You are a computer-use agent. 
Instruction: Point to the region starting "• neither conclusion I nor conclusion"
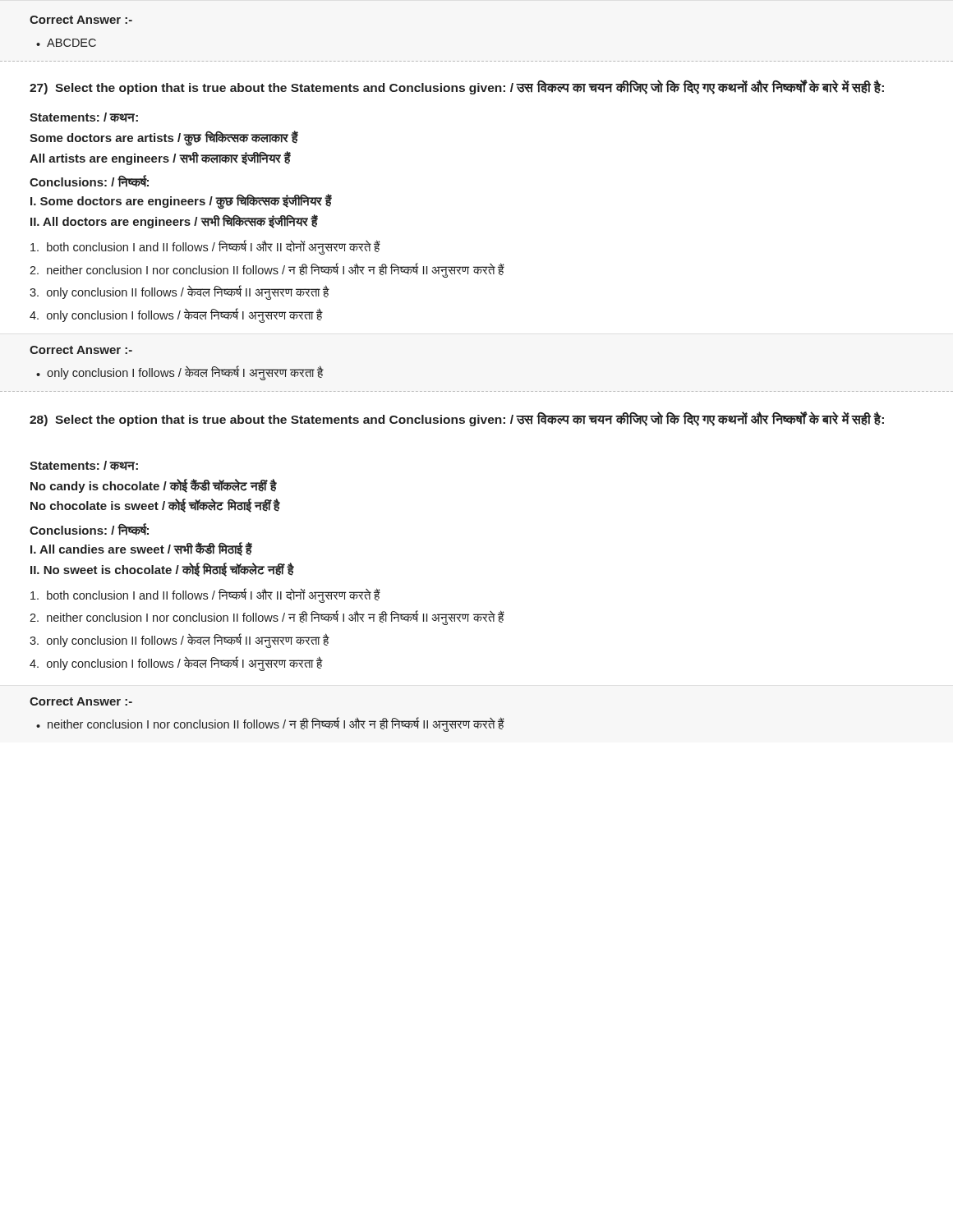pos(270,725)
